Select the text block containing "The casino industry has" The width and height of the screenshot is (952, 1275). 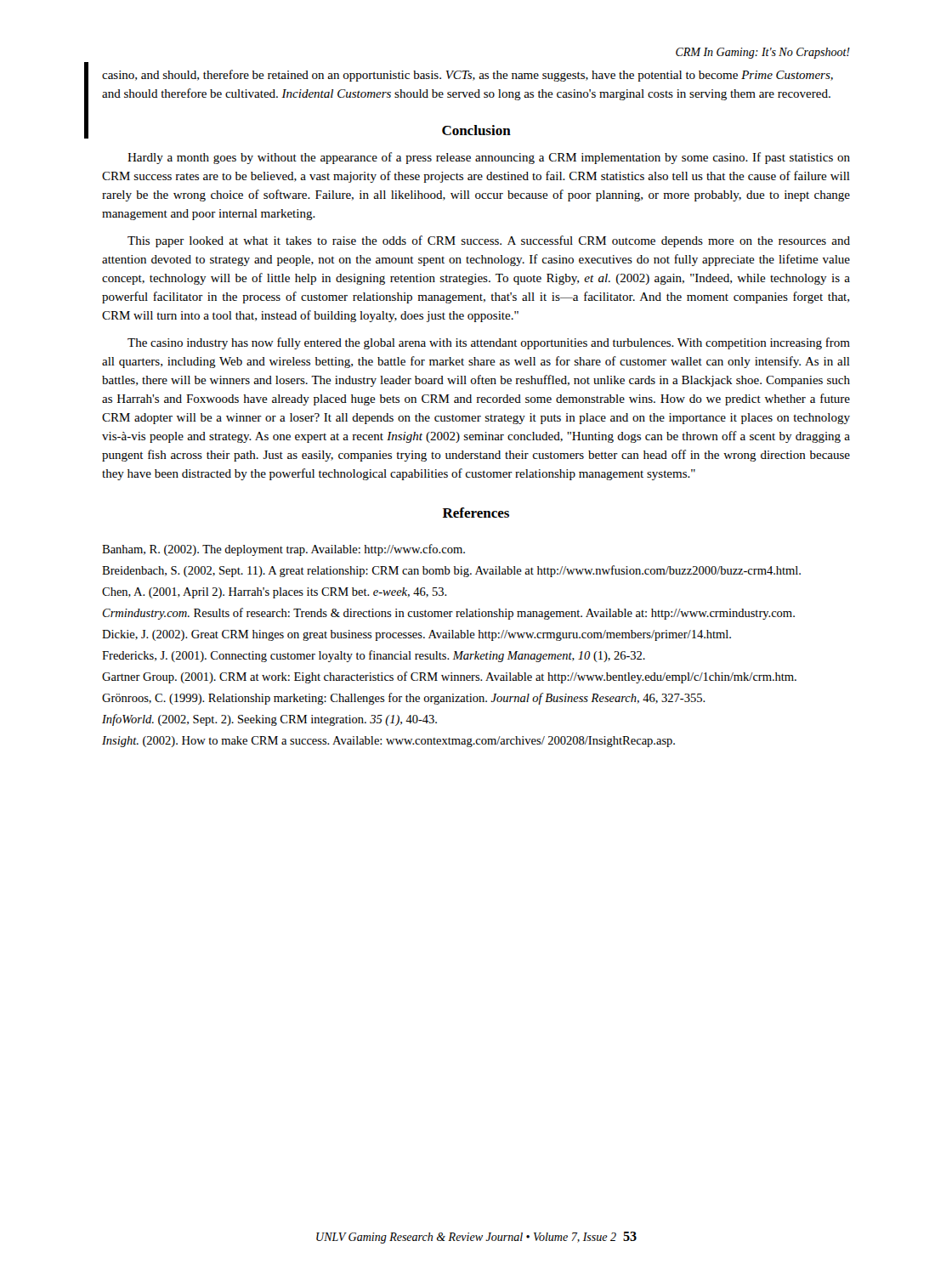coord(476,408)
